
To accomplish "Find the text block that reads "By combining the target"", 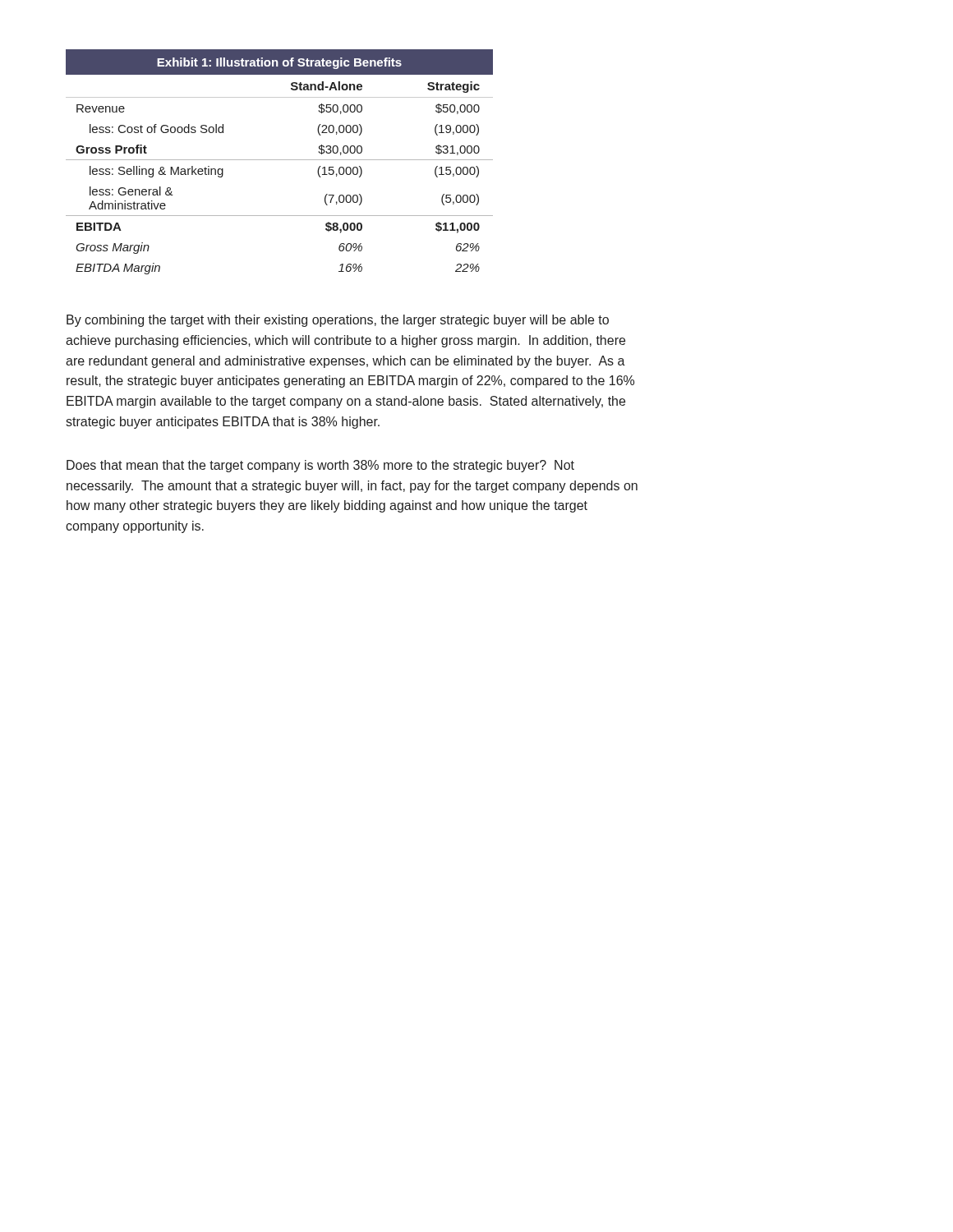I will [x=350, y=371].
